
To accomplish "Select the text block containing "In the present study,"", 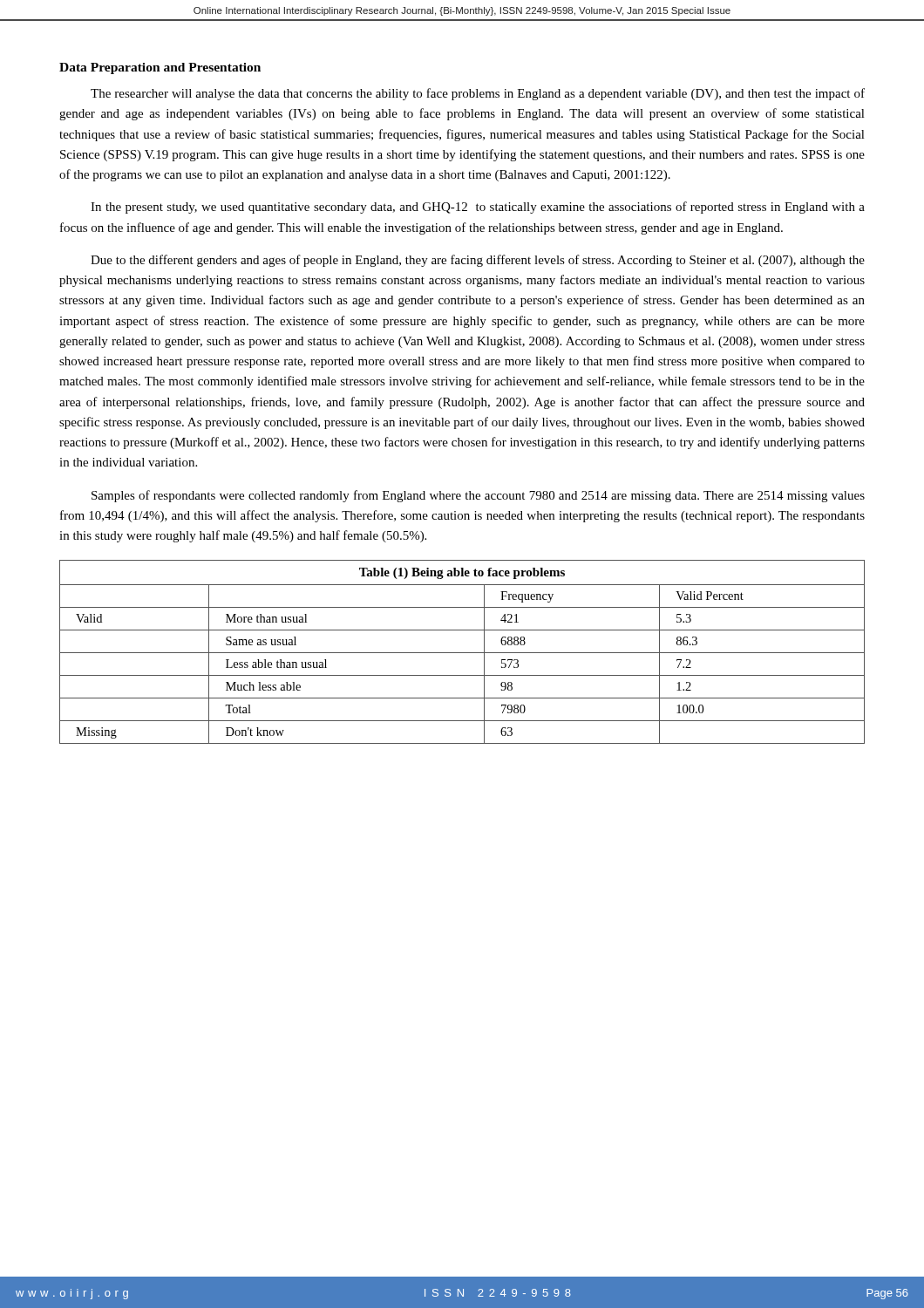I will [x=462, y=218].
